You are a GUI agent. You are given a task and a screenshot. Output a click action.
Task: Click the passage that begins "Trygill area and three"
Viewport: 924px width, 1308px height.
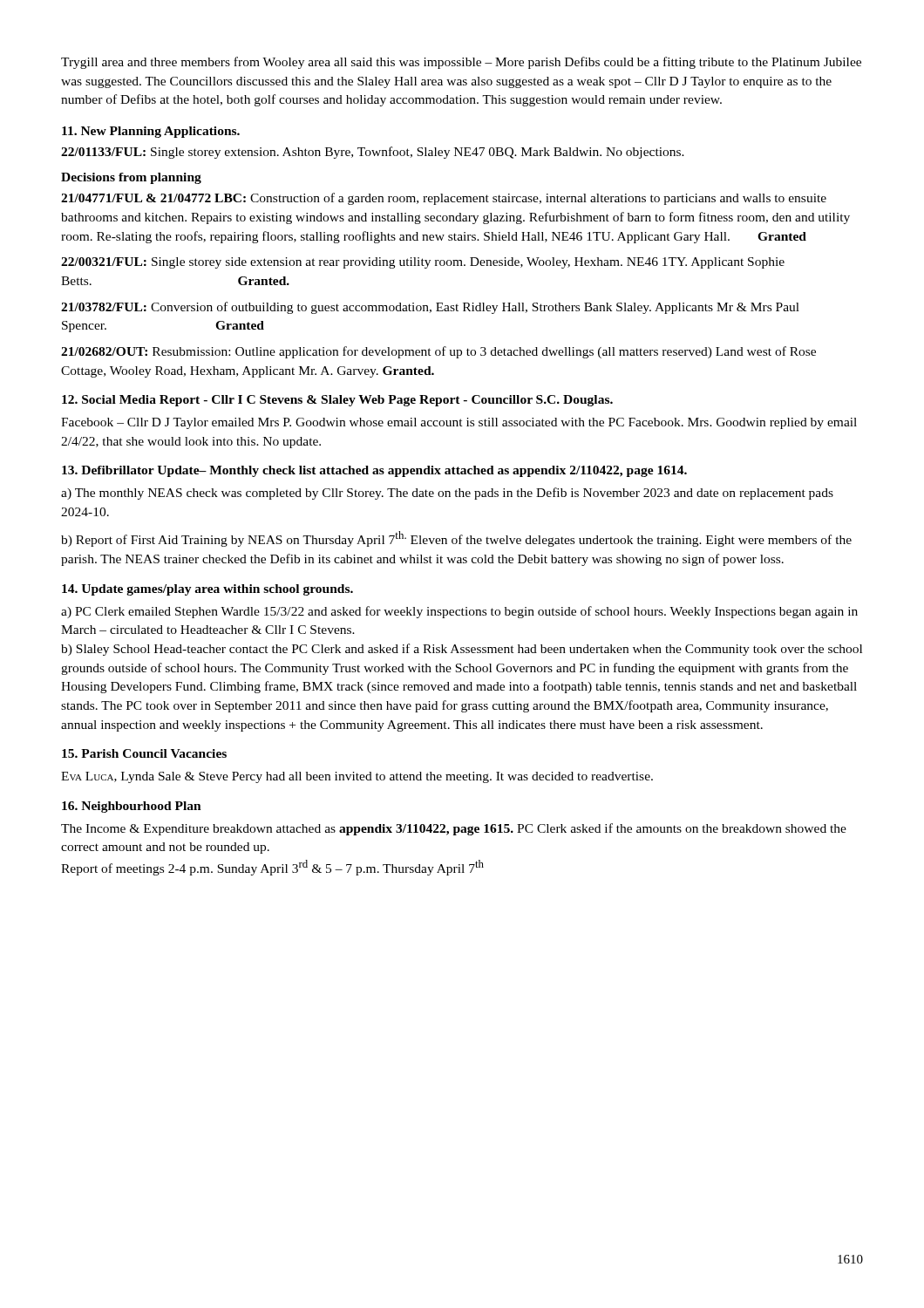click(462, 81)
